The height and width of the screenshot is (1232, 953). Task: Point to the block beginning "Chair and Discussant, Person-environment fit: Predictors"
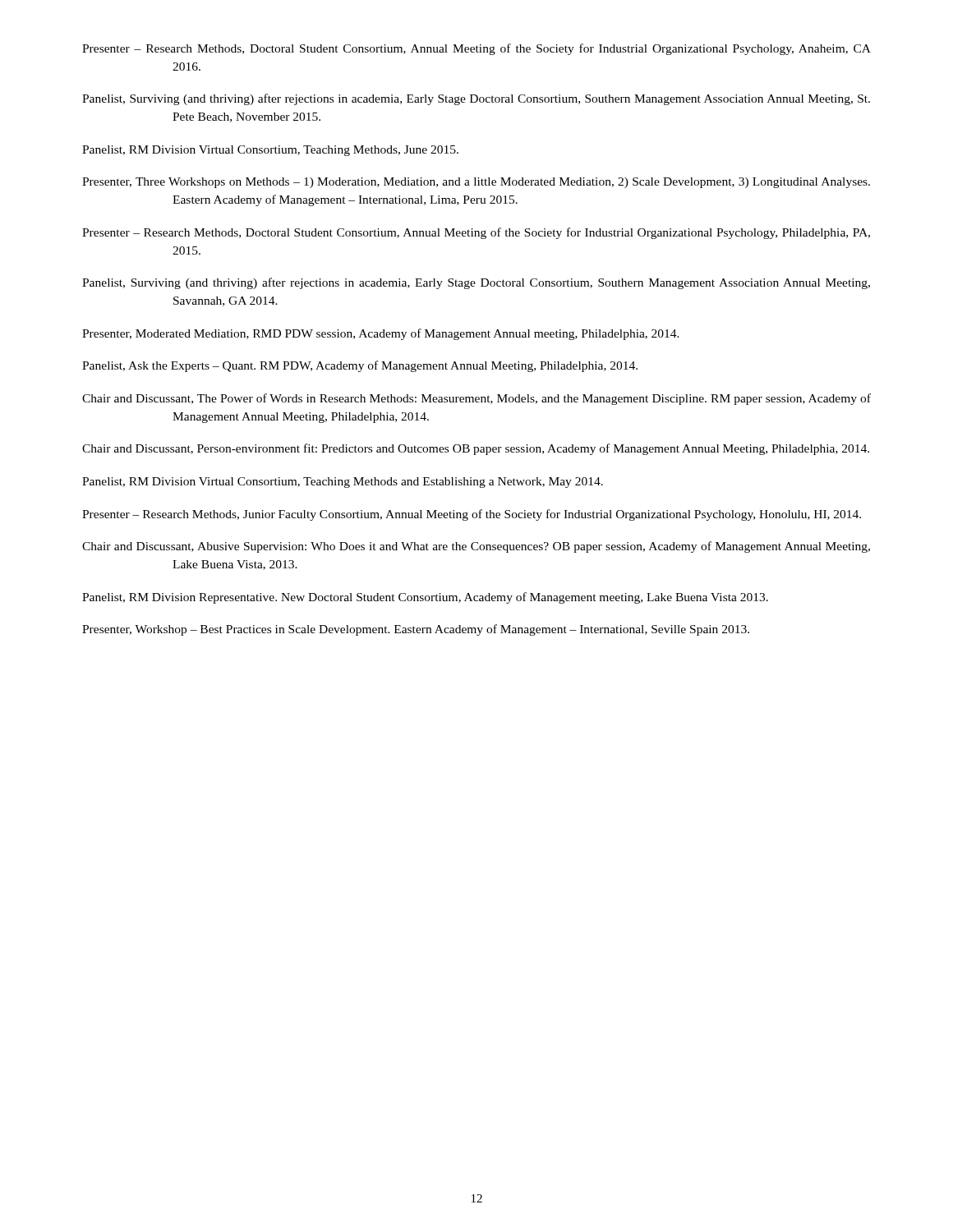click(x=476, y=448)
